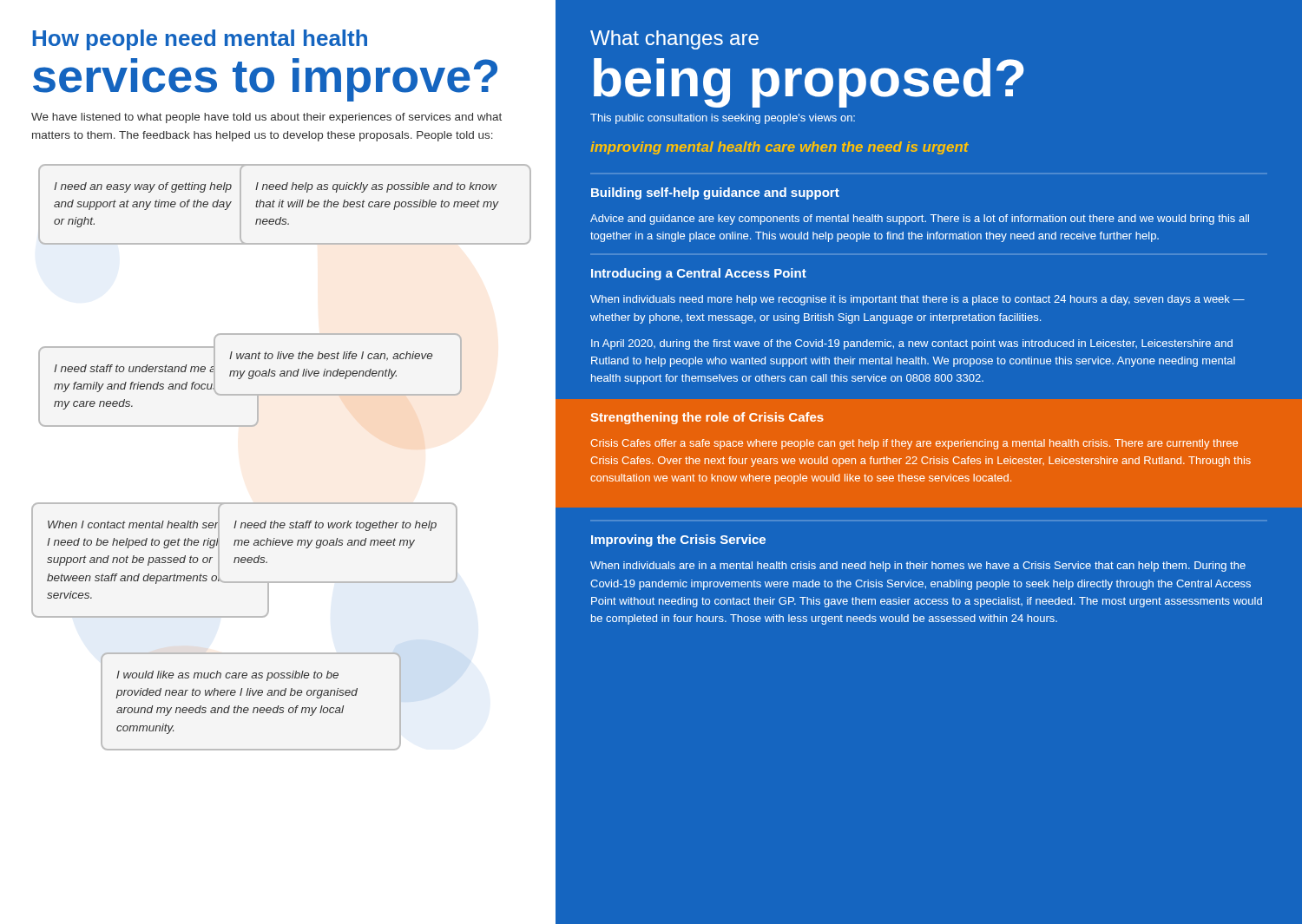Find the text block starting "What changes are being proposed?"
The height and width of the screenshot is (924, 1302).
[x=929, y=65]
